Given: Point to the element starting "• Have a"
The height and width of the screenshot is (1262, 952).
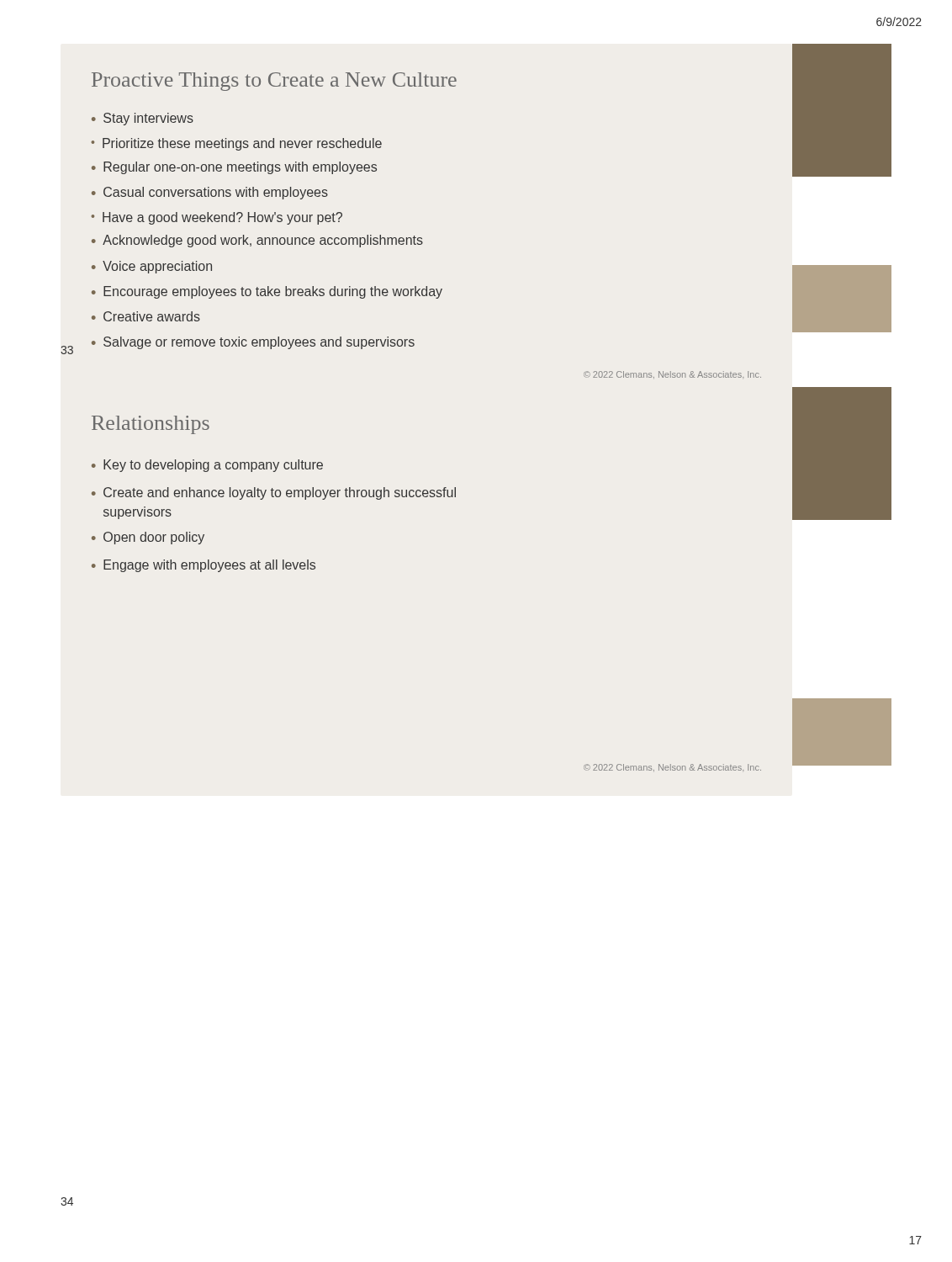Looking at the screenshot, I should 217,218.
